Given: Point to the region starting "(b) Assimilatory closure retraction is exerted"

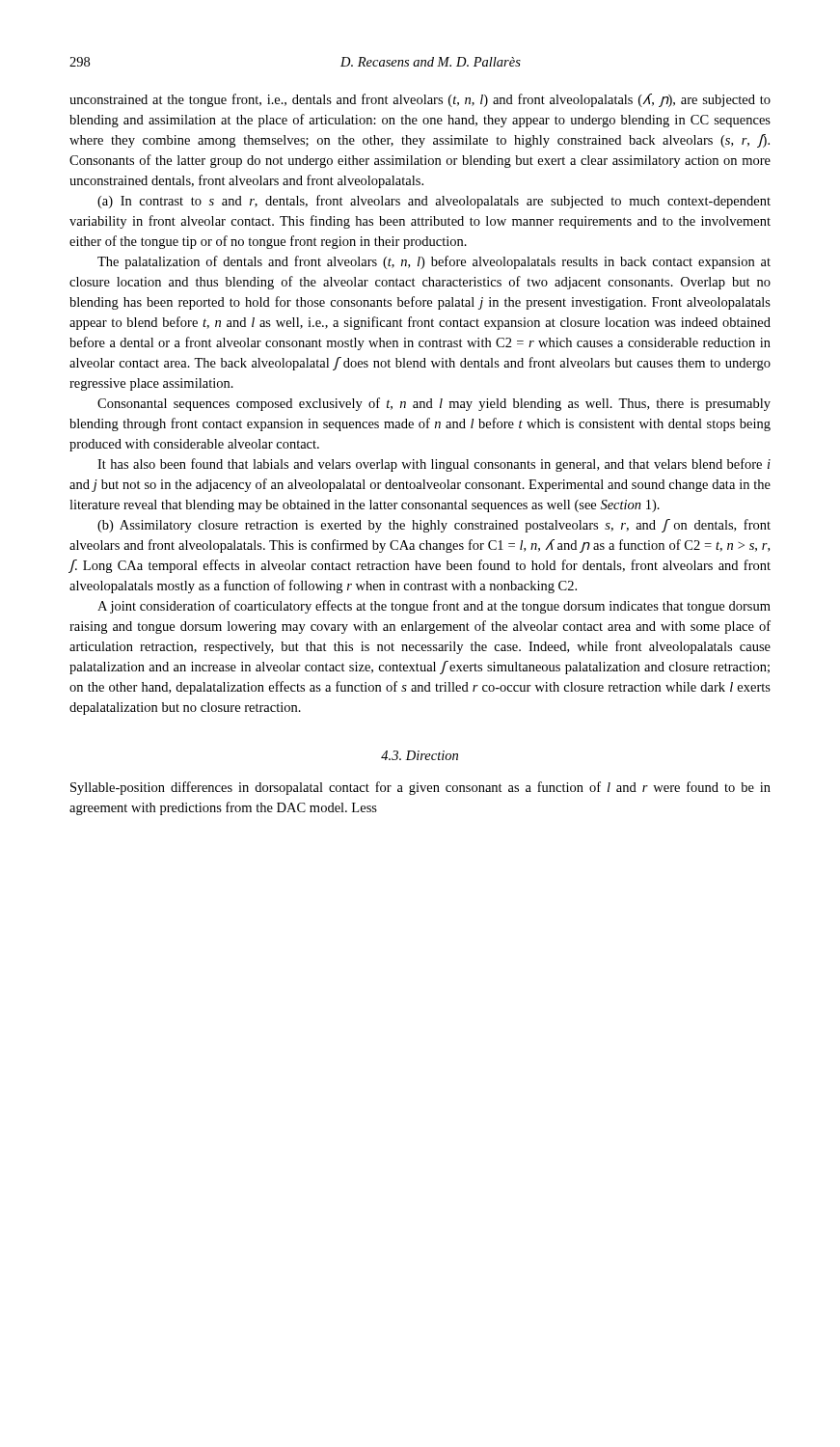Looking at the screenshot, I should coord(420,556).
